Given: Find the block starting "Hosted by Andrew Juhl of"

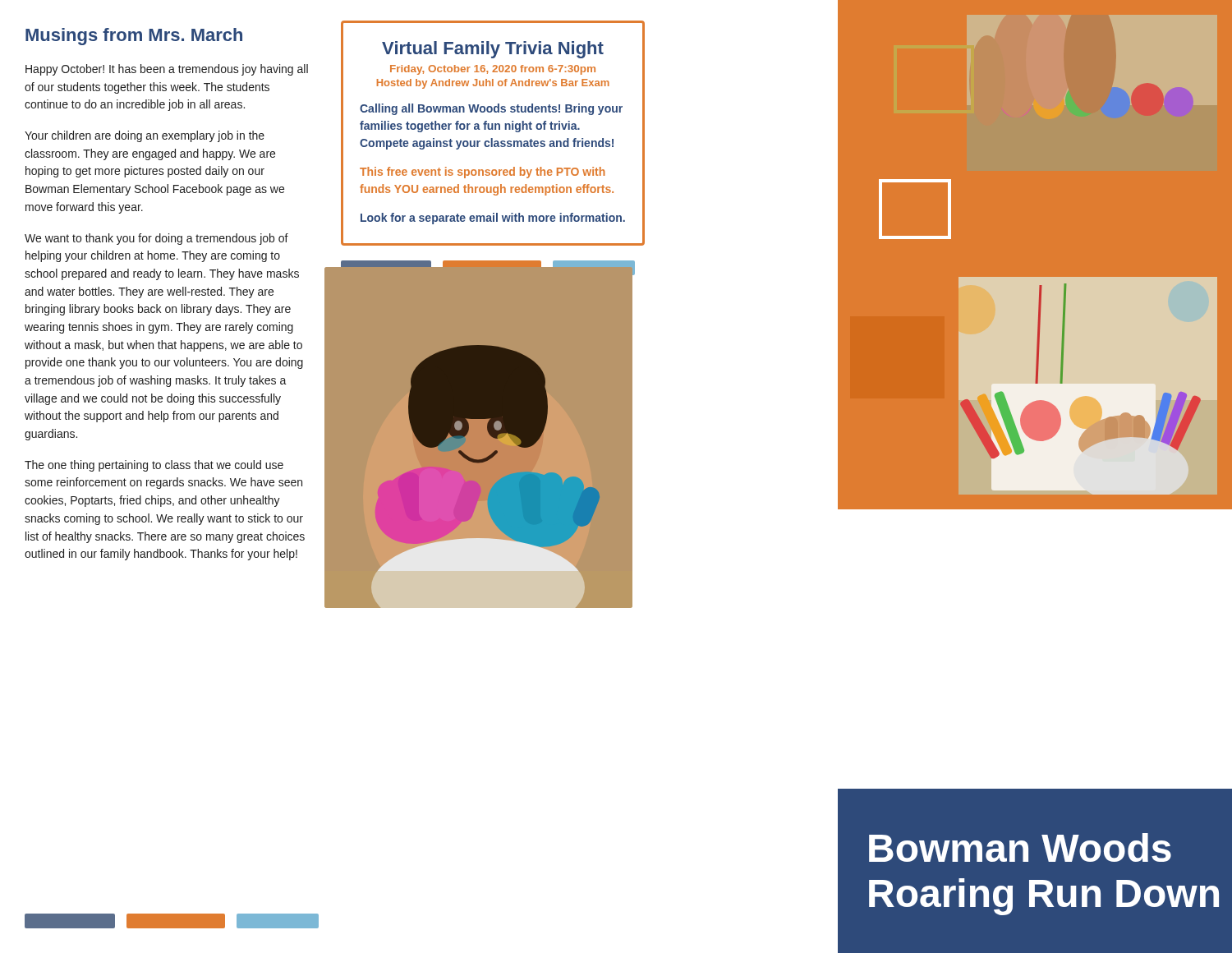Looking at the screenshot, I should click(493, 83).
